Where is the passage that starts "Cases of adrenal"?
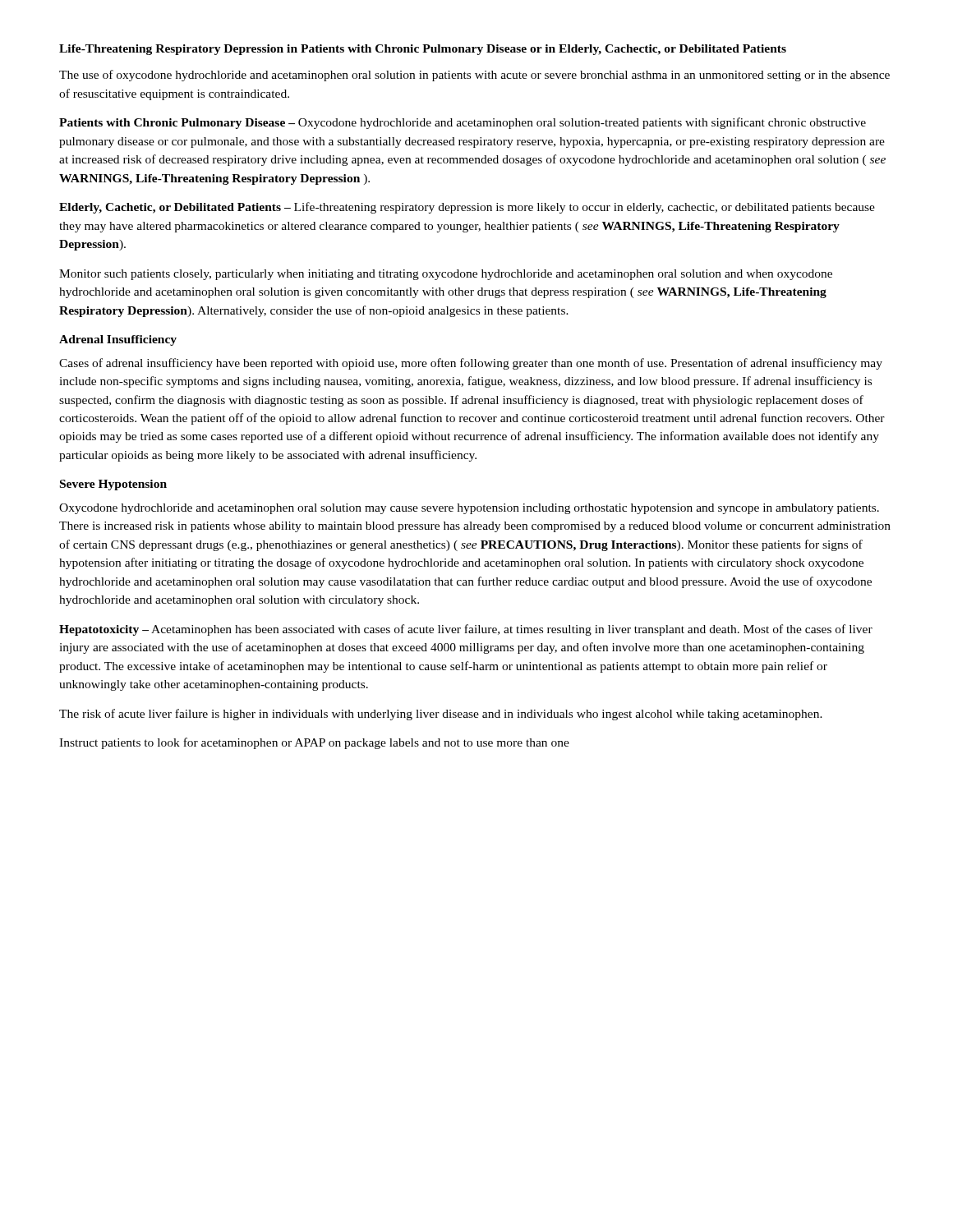Screen dimensions: 1232x953 click(x=472, y=408)
